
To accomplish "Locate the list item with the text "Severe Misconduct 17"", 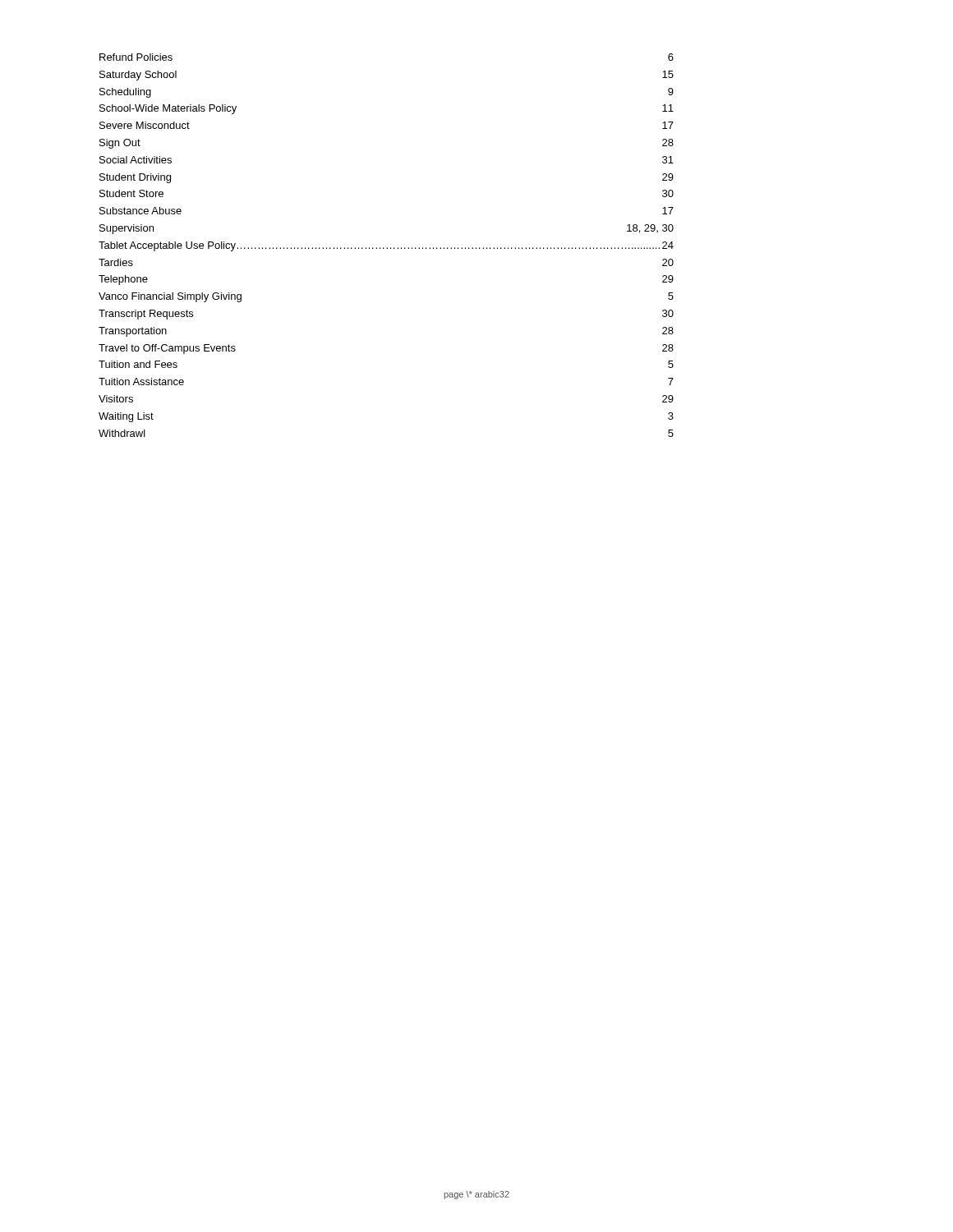I will click(145, 125).
